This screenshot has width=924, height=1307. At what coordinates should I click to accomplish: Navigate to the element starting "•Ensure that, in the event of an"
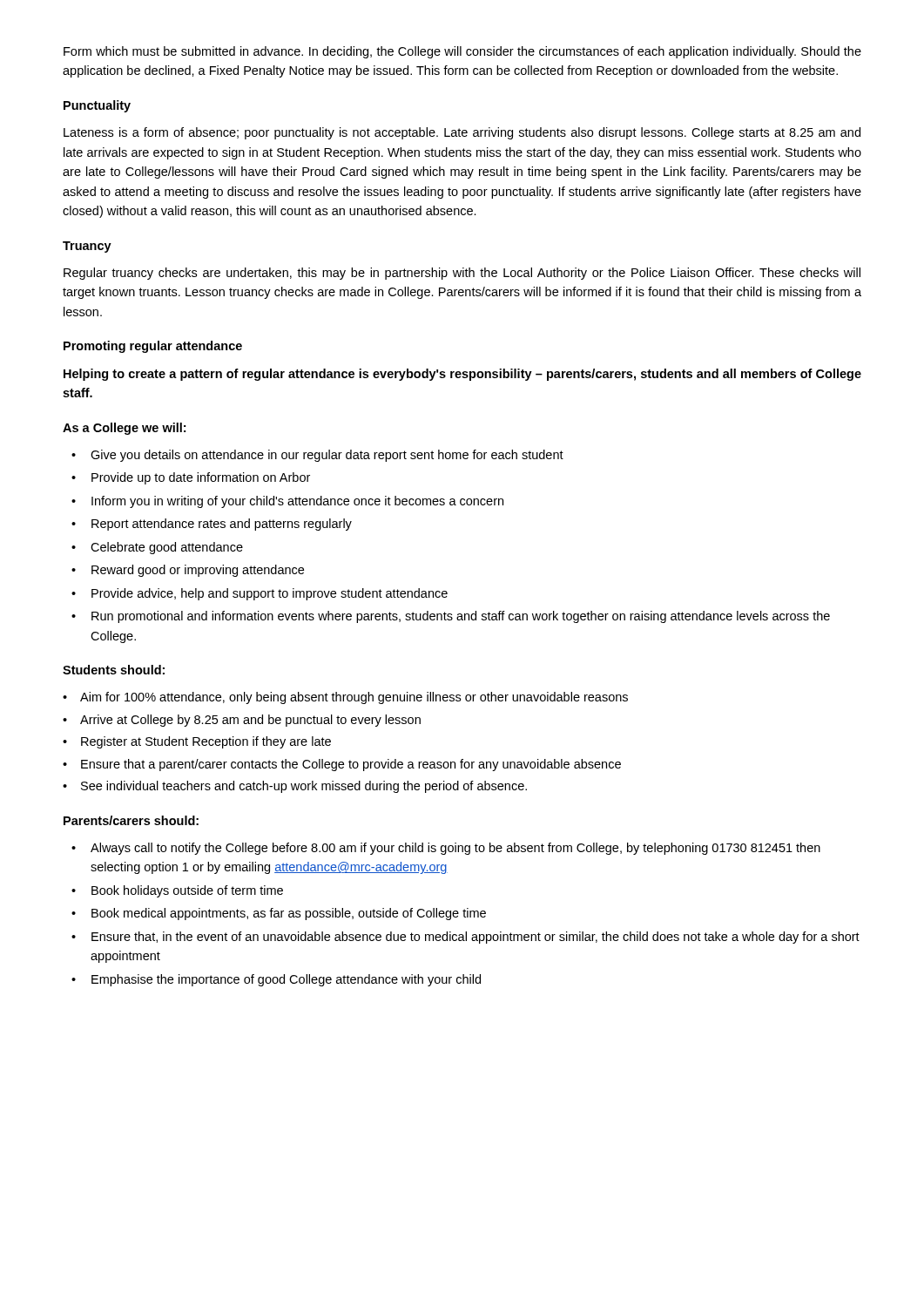(x=466, y=947)
